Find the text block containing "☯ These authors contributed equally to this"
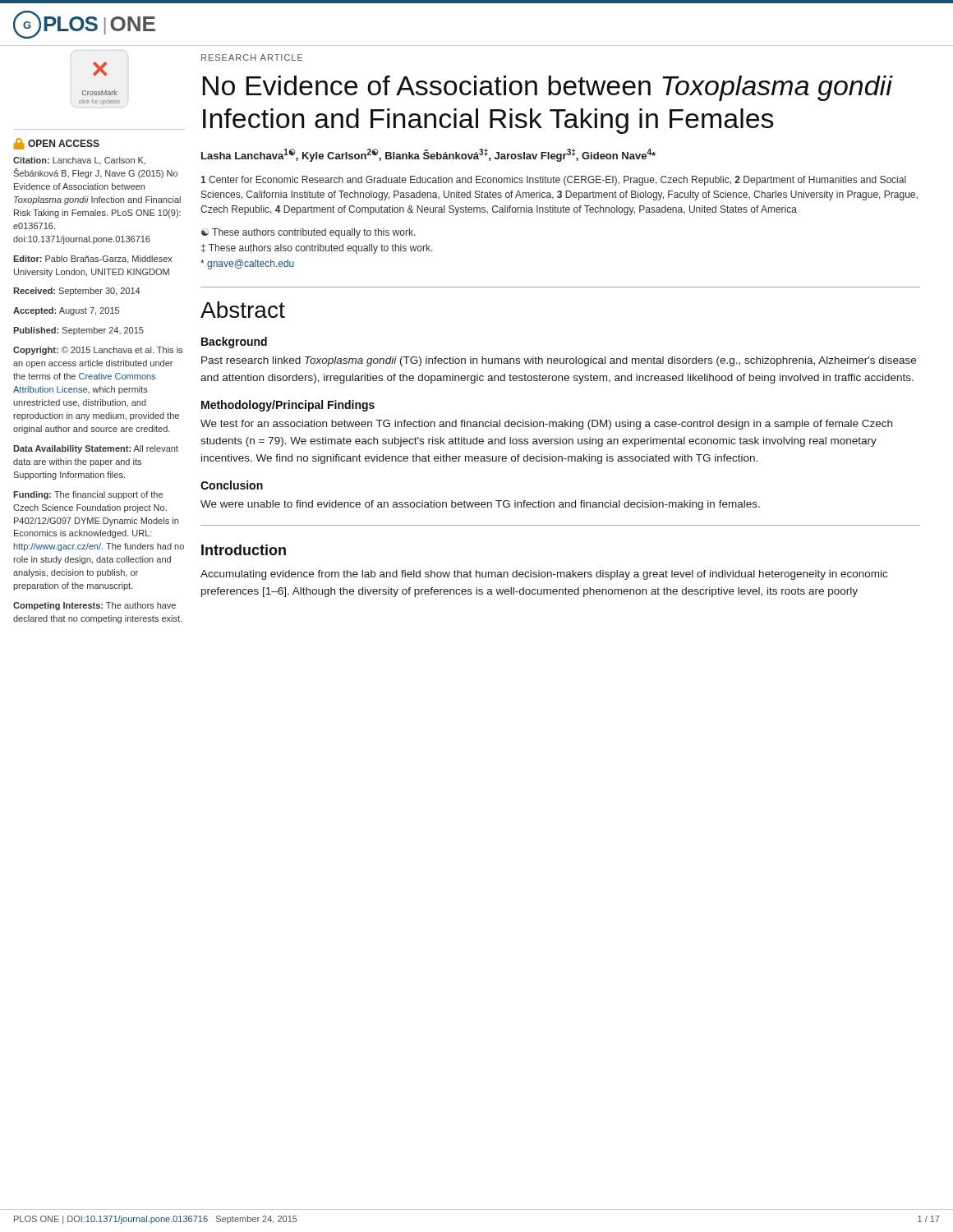Viewport: 953px width, 1232px height. pos(317,248)
